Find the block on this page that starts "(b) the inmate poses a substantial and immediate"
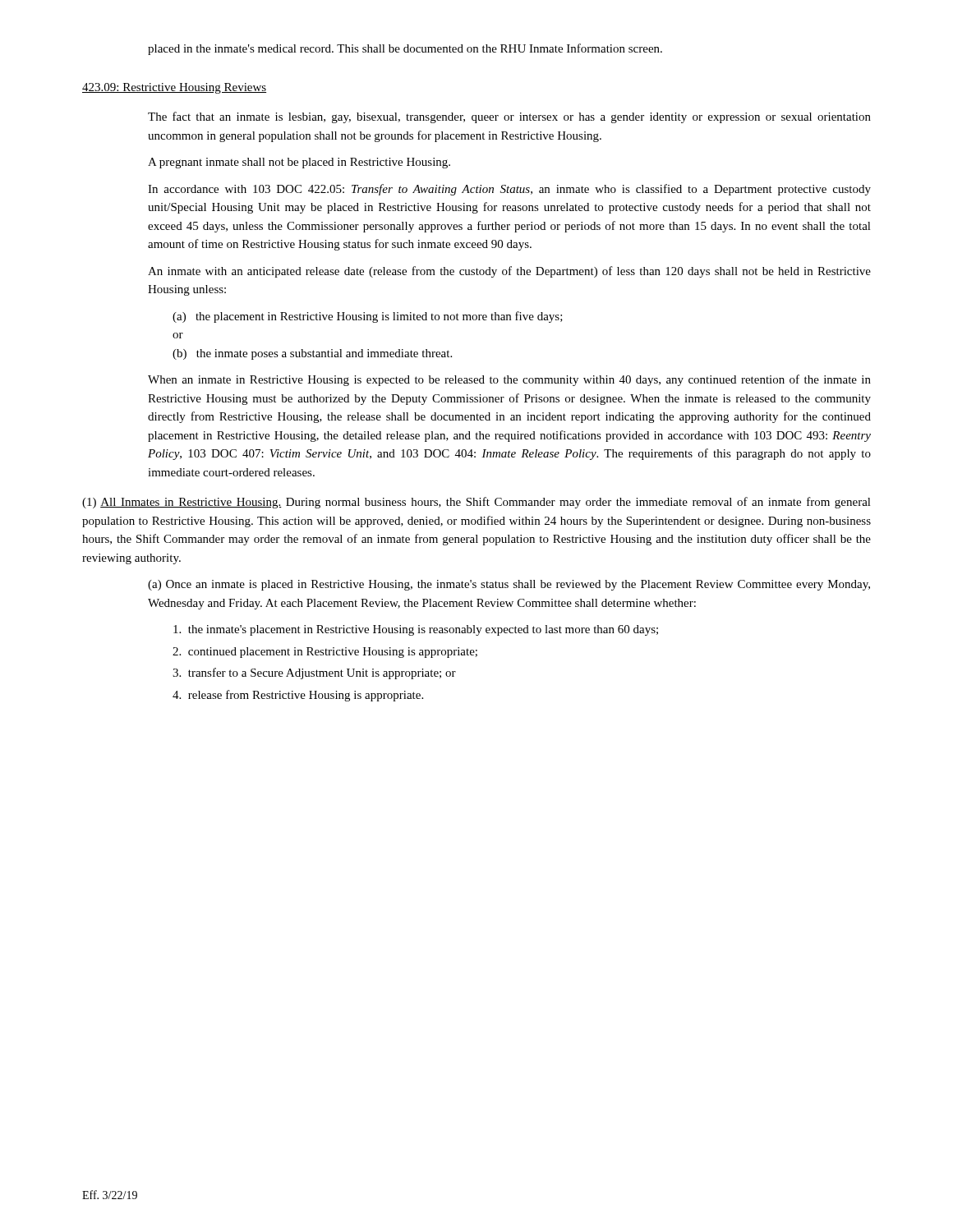 click(312, 354)
